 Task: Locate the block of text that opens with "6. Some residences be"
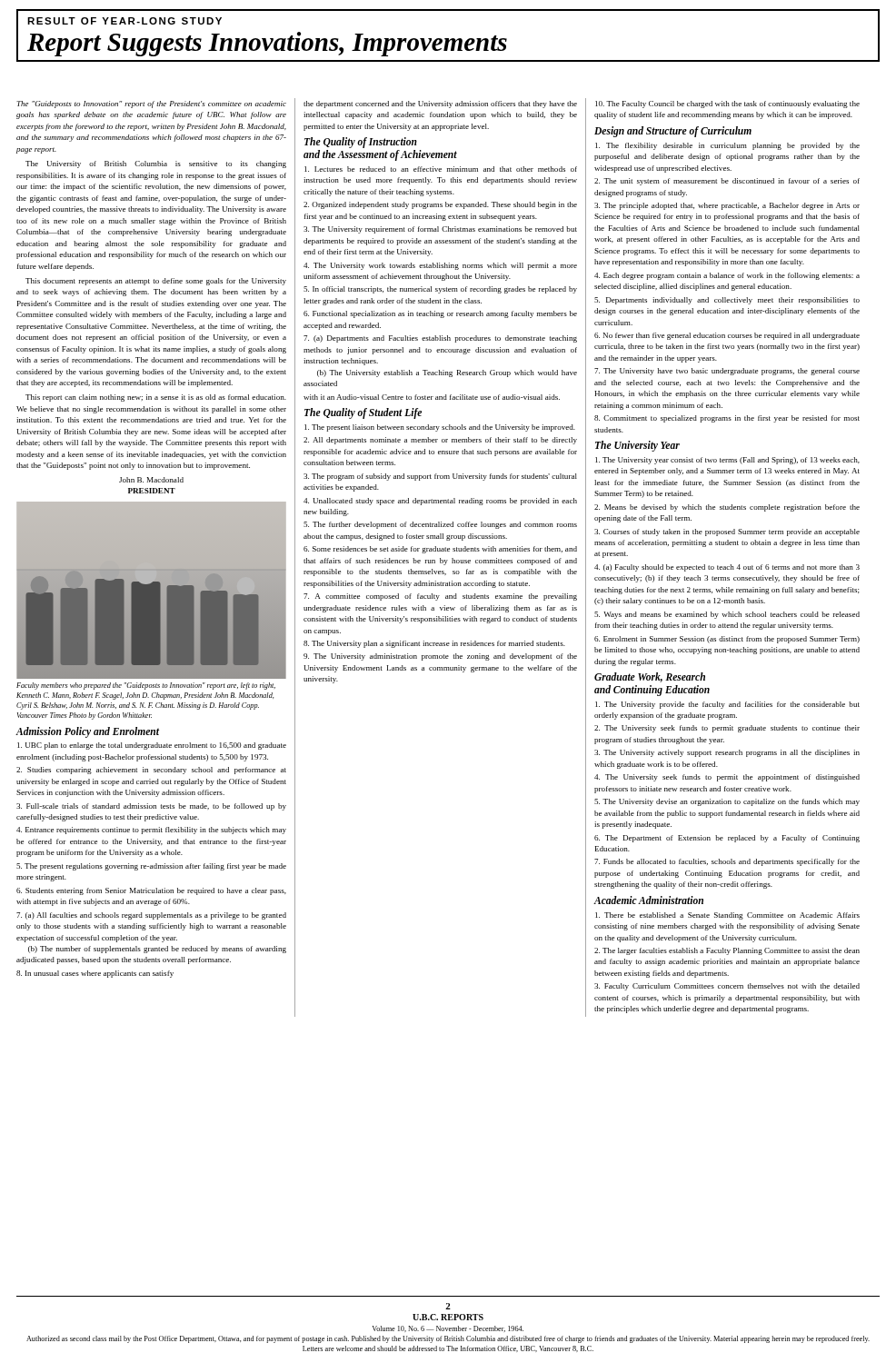click(x=440, y=566)
